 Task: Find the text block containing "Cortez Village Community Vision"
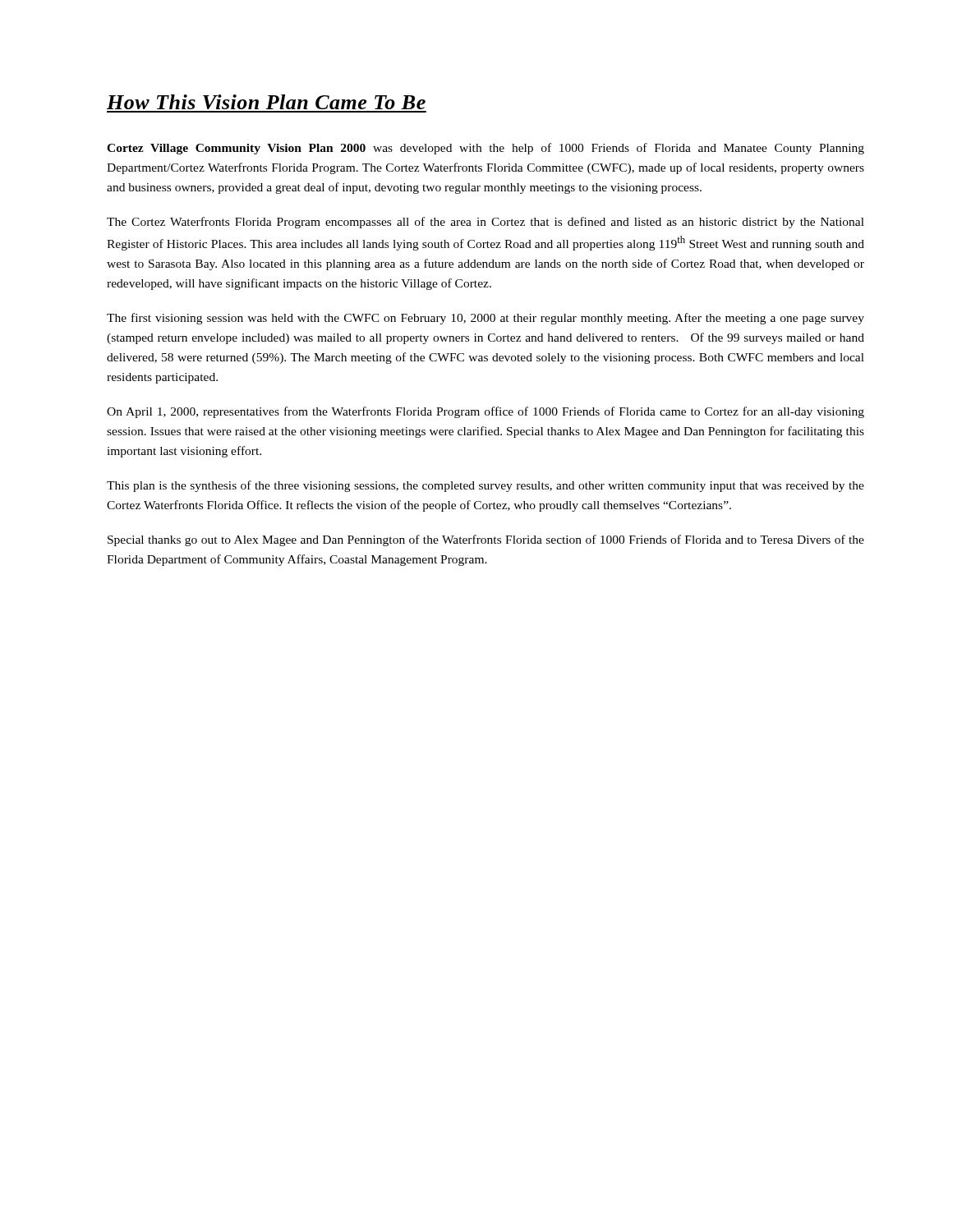pos(486,167)
